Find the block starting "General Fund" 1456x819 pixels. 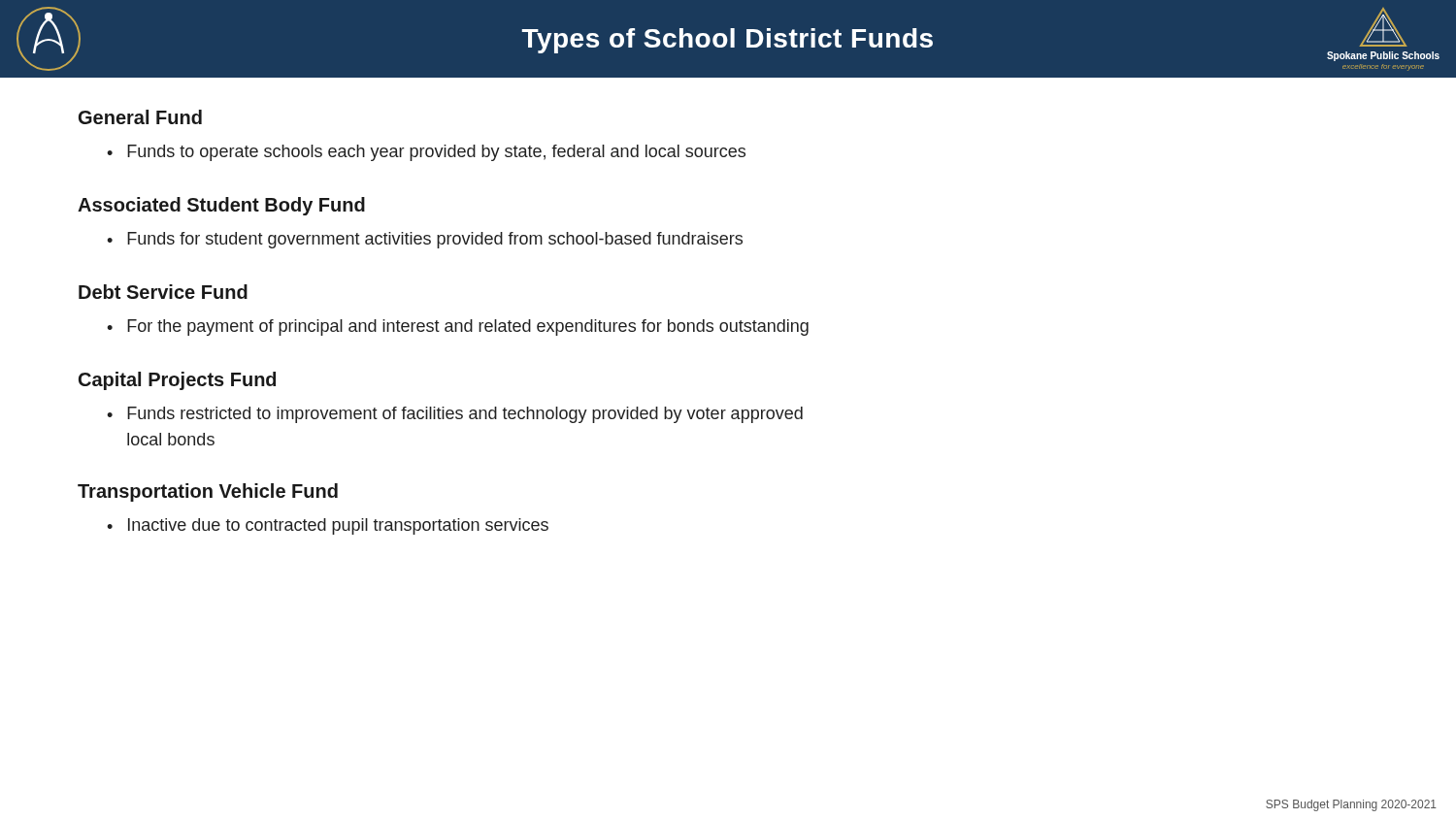pyautogui.click(x=140, y=117)
